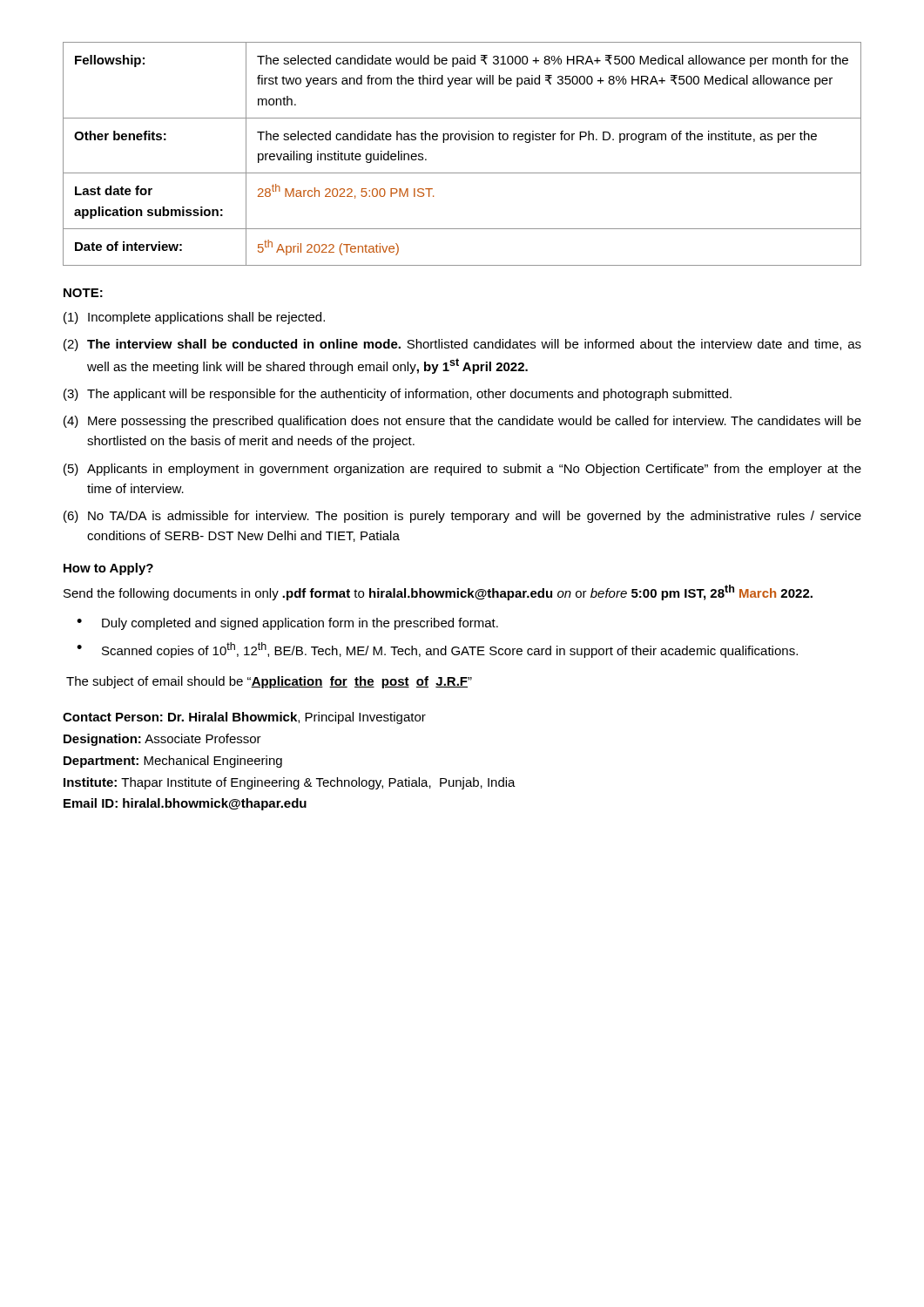Viewport: 924px width, 1307px height.
Task: Locate the list item with the text "(3) The applicant"
Action: (x=398, y=393)
